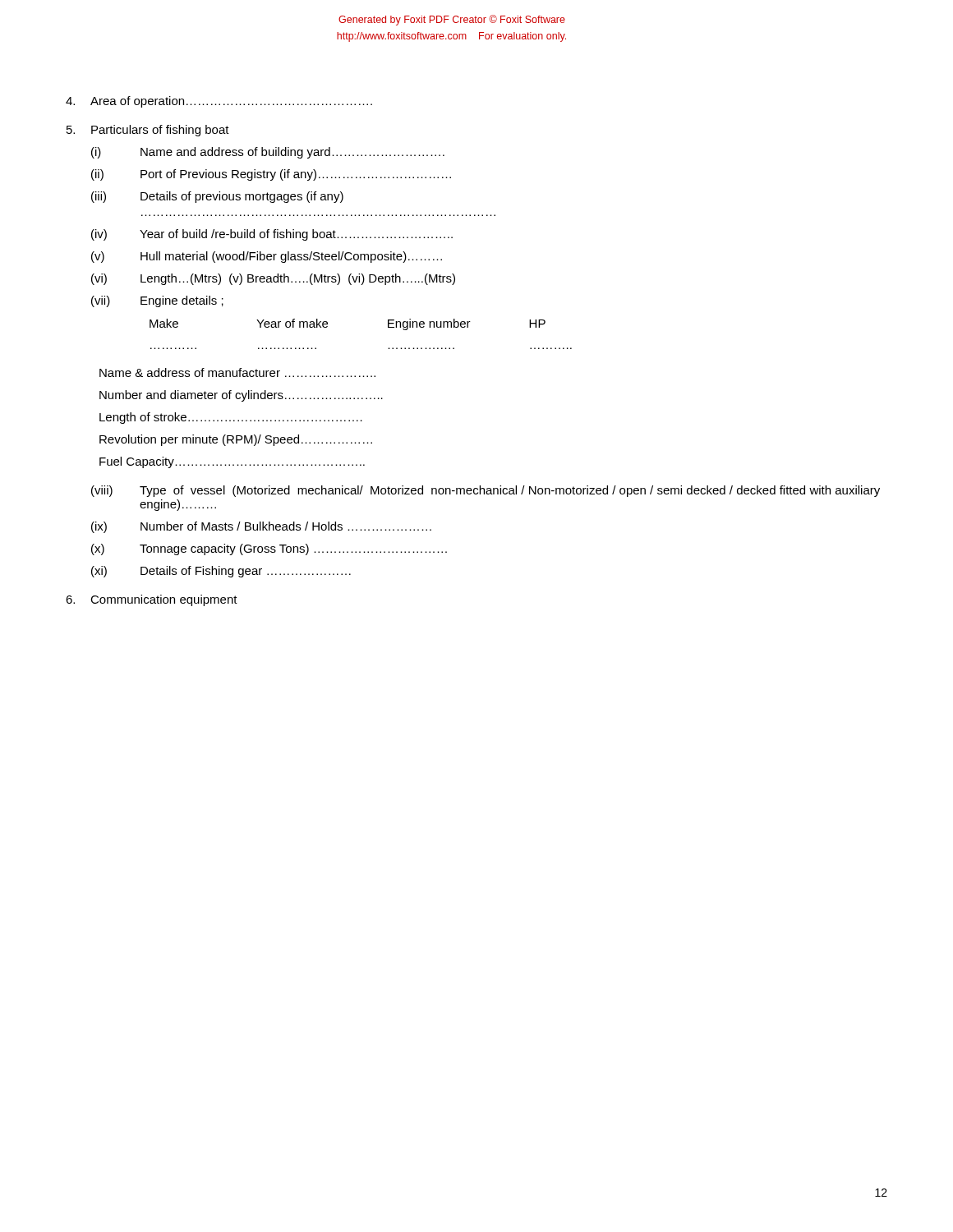Viewport: 953px width, 1232px height.
Task: Select the table that reads "Engine number"
Action: coord(518,334)
